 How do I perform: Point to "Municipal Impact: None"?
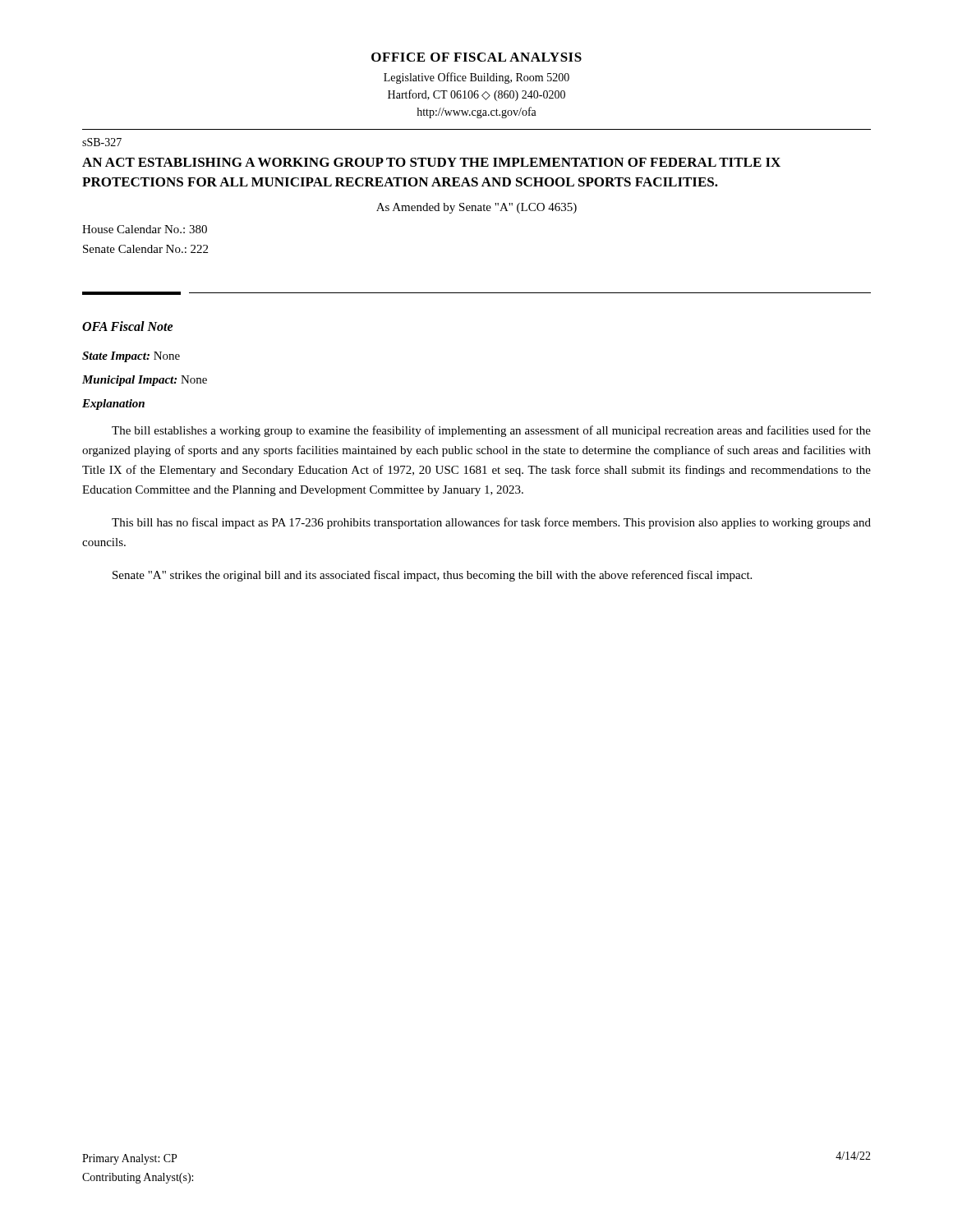pos(145,379)
